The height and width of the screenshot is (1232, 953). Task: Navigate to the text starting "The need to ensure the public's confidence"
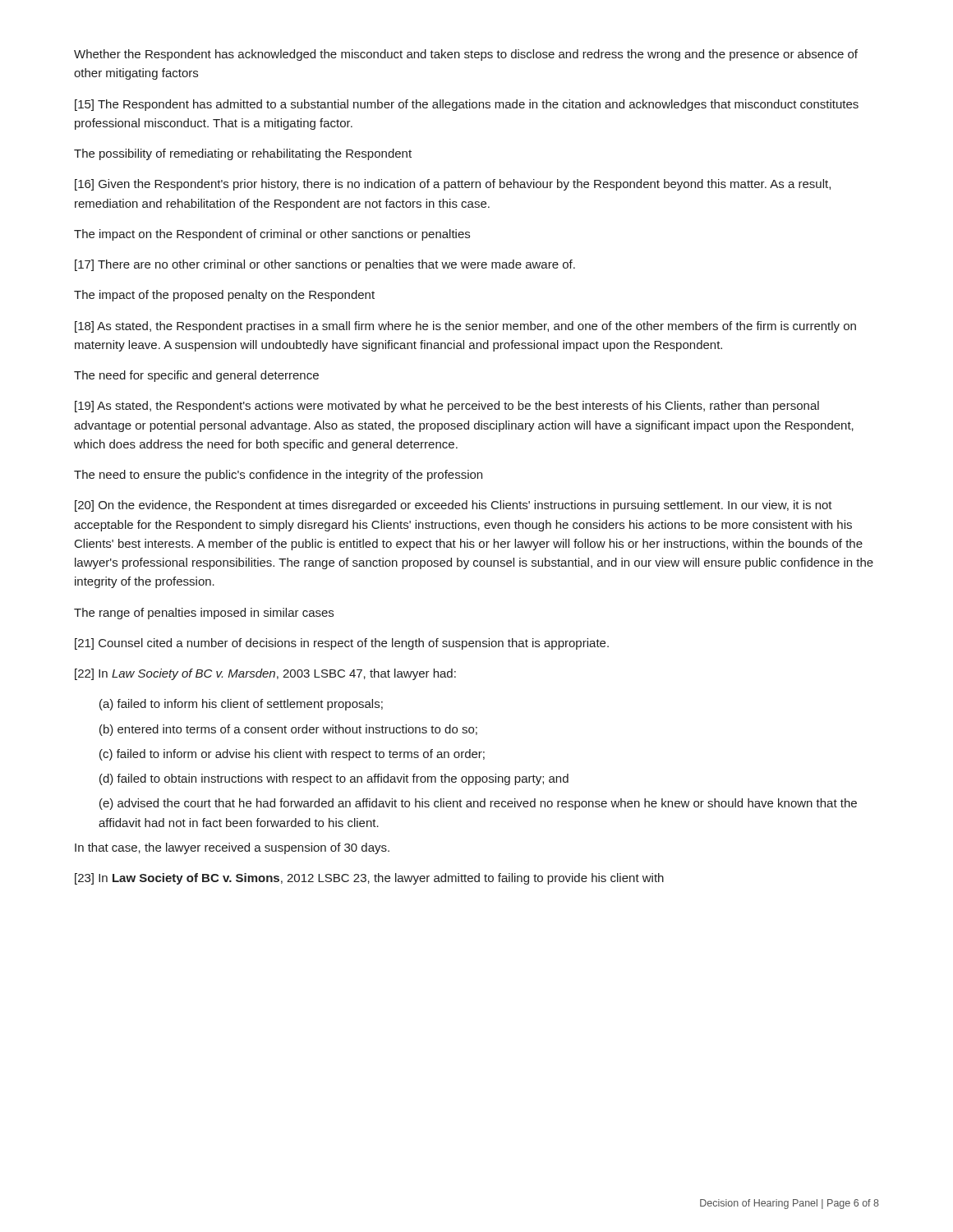click(x=279, y=474)
